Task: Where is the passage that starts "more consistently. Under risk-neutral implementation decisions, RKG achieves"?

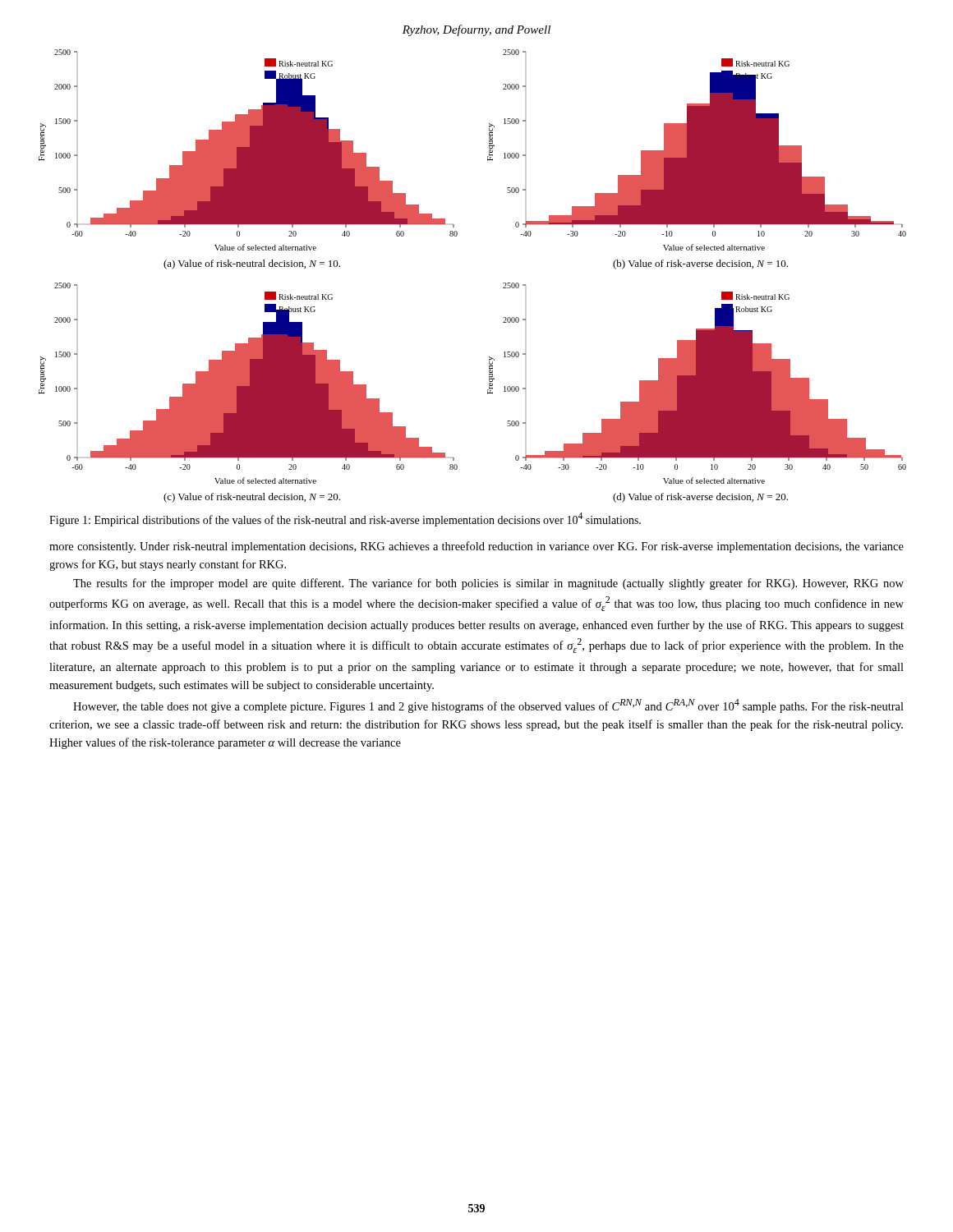Action: 476,556
